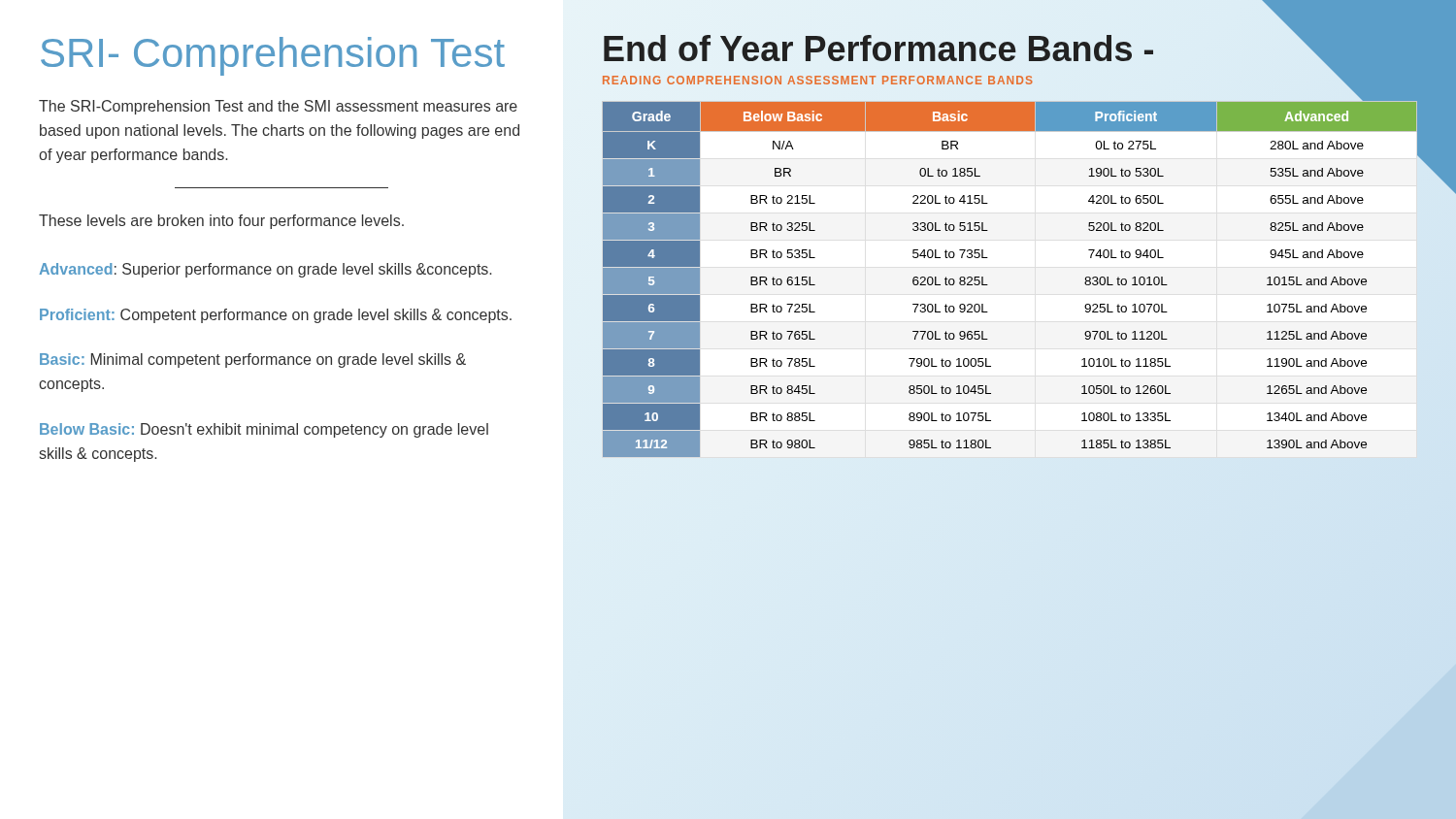Image resolution: width=1456 pixels, height=819 pixels.
Task: Point to "SRI- Comprehension Test"
Action: coord(272,53)
